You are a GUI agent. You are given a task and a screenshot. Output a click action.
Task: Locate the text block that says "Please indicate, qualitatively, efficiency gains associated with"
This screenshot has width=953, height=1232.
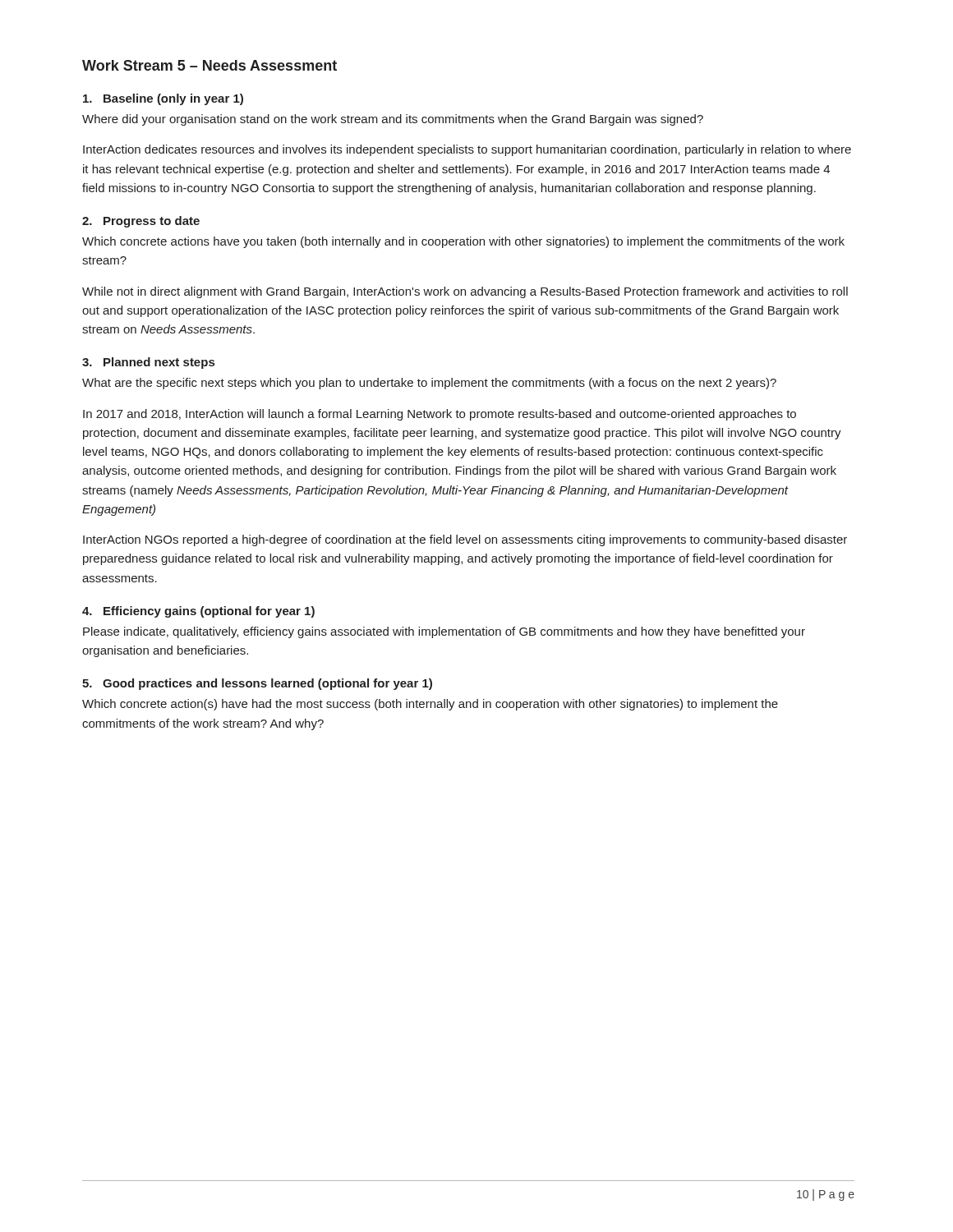point(444,641)
